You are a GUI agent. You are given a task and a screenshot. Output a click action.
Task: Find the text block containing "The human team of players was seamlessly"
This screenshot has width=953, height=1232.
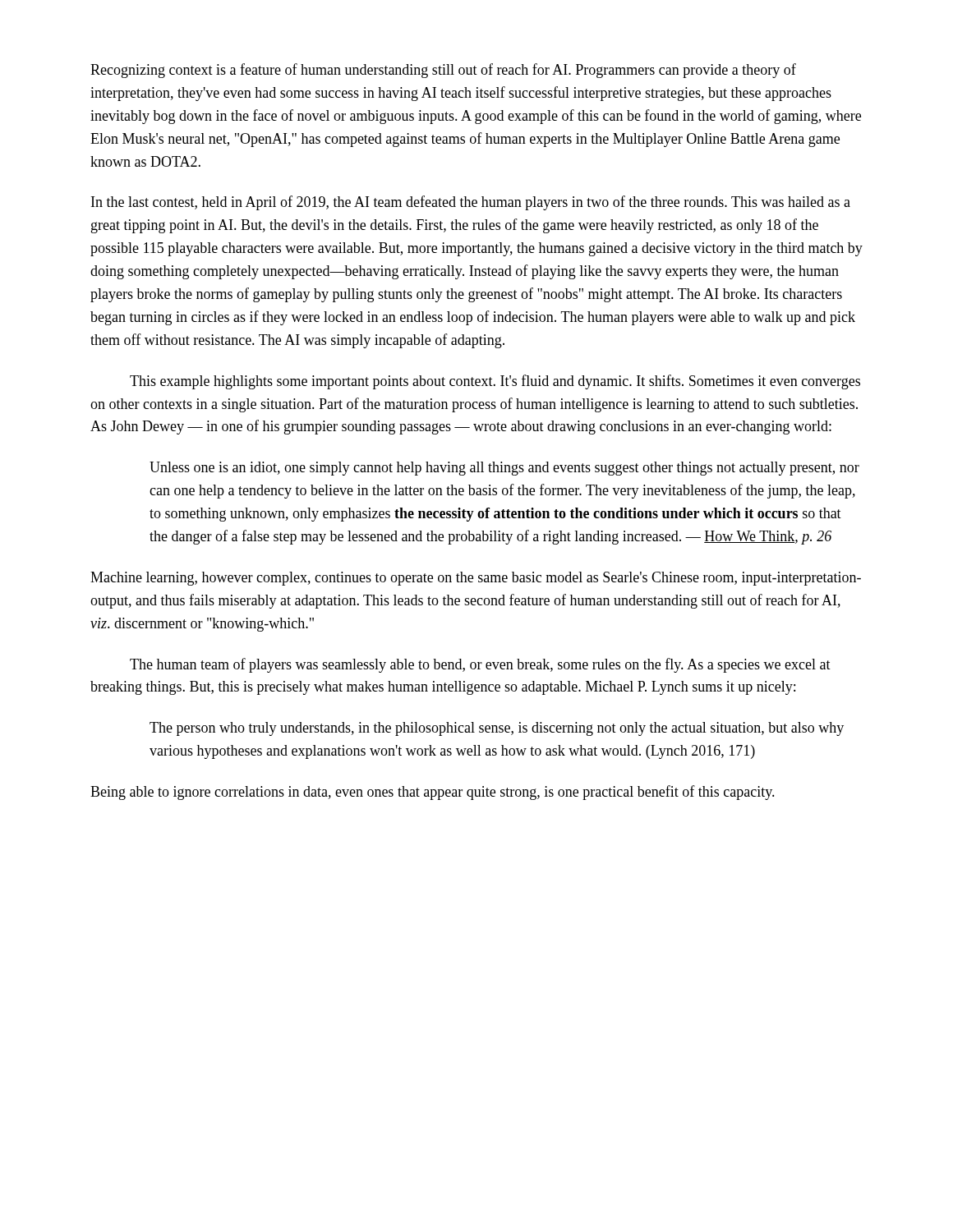pyautogui.click(x=460, y=676)
